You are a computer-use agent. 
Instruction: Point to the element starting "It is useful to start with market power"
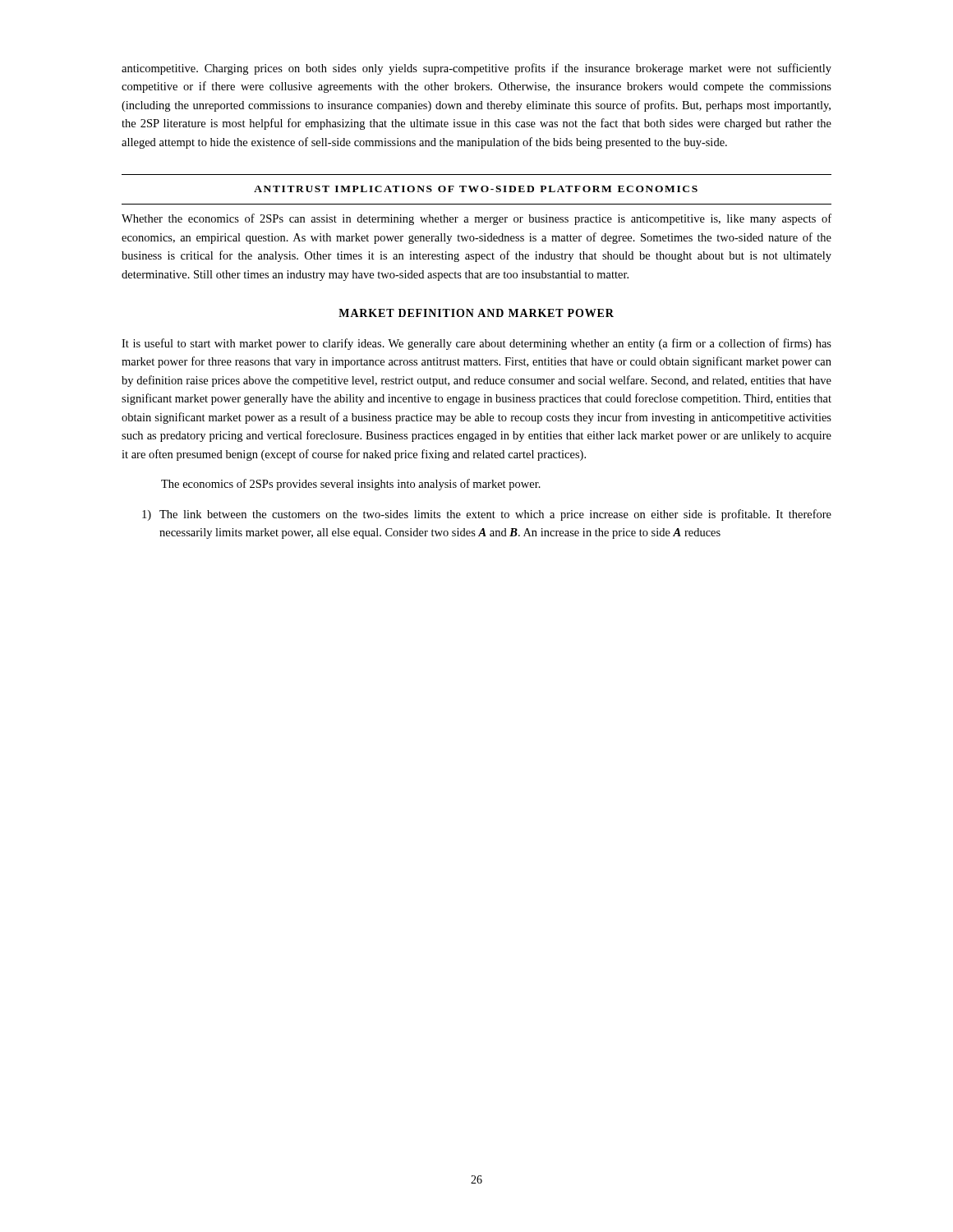coord(476,399)
